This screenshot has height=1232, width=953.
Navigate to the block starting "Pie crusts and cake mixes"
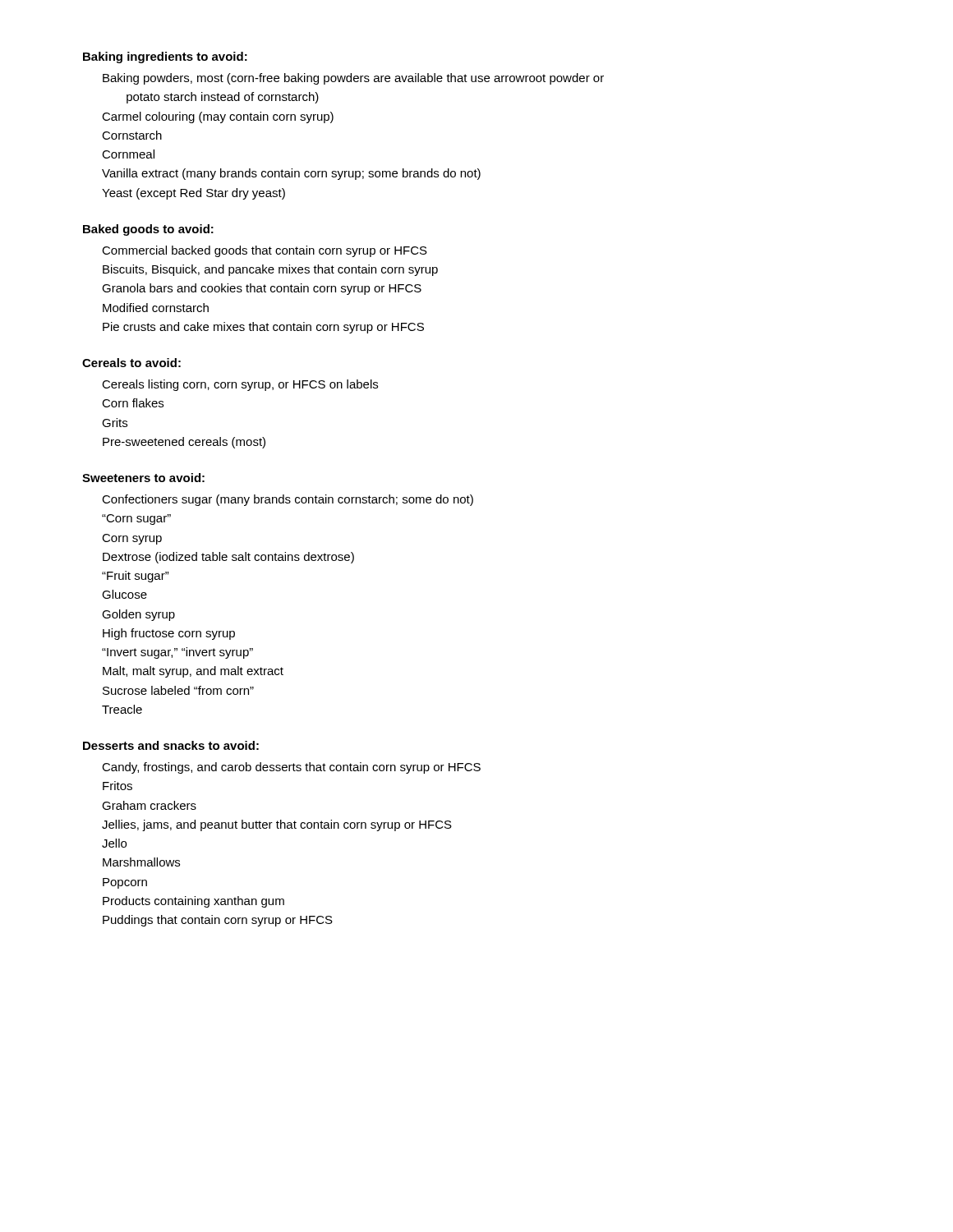point(263,326)
